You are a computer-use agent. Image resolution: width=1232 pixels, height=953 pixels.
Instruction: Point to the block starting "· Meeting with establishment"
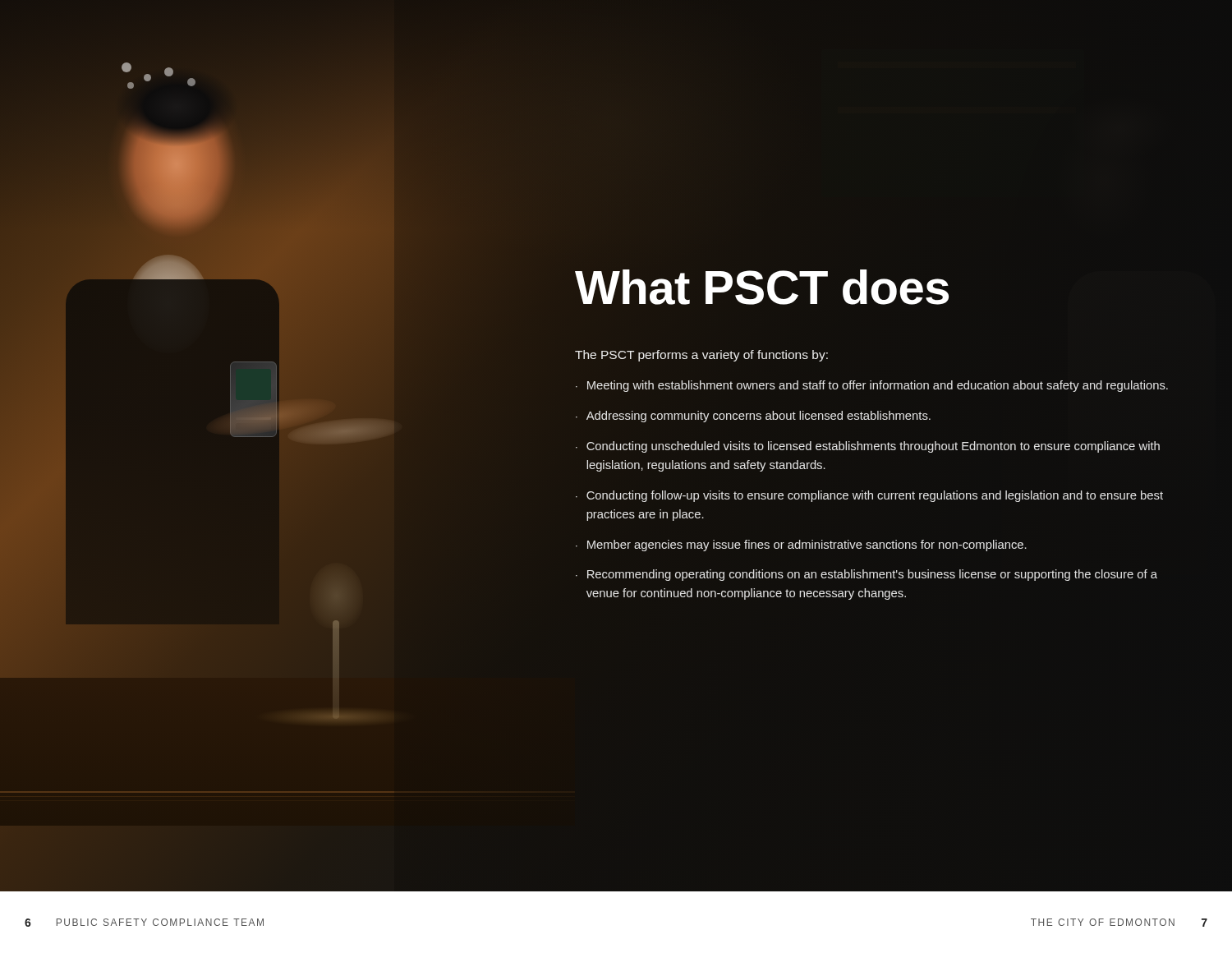click(877, 386)
